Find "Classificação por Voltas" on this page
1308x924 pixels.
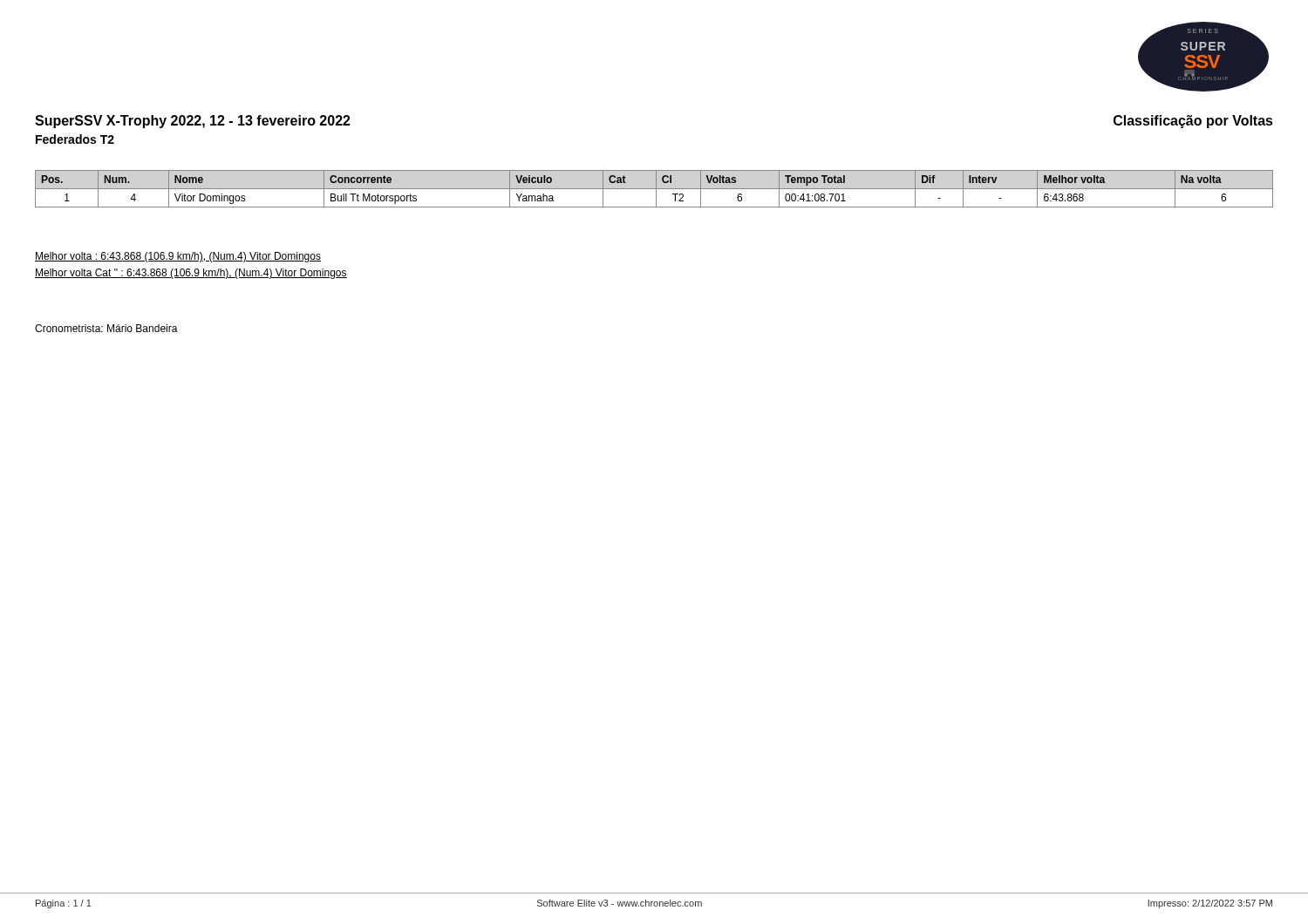tap(1193, 121)
